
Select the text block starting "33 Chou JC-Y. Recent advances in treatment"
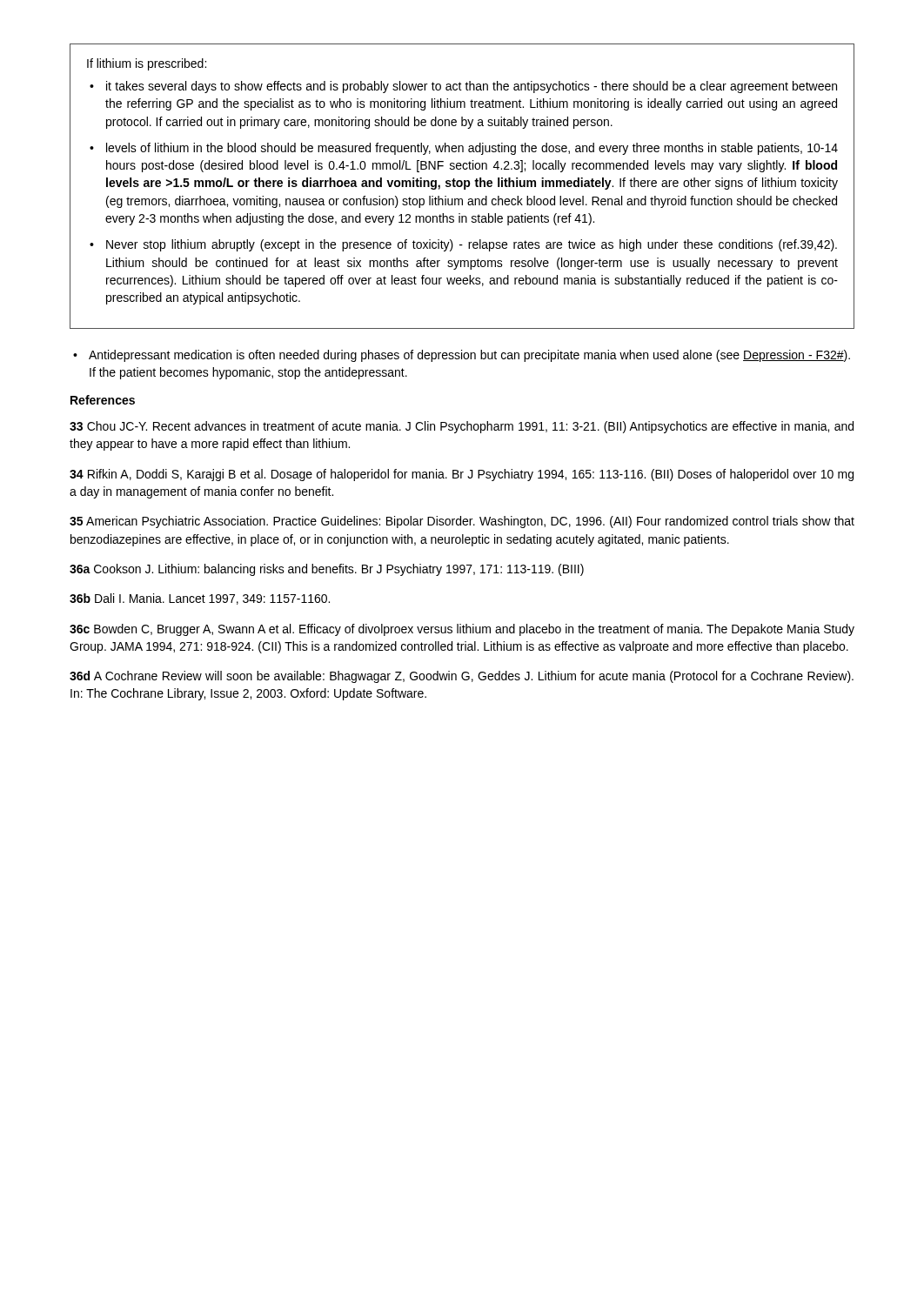pos(462,435)
